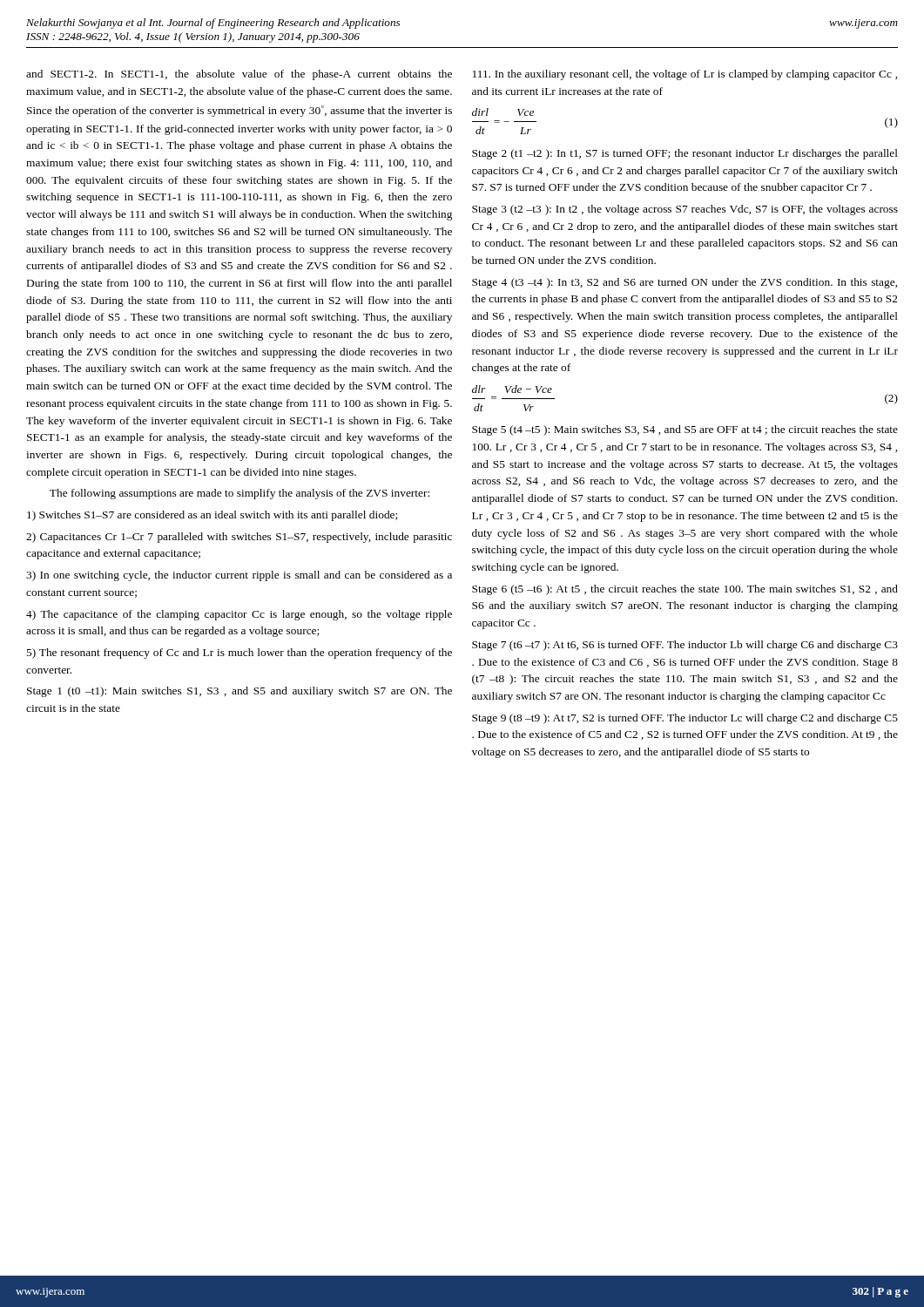The width and height of the screenshot is (924, 1307).
Task: Click on the region starting "The following assumptions are made to simplify the"
Action: click(239, 493)
